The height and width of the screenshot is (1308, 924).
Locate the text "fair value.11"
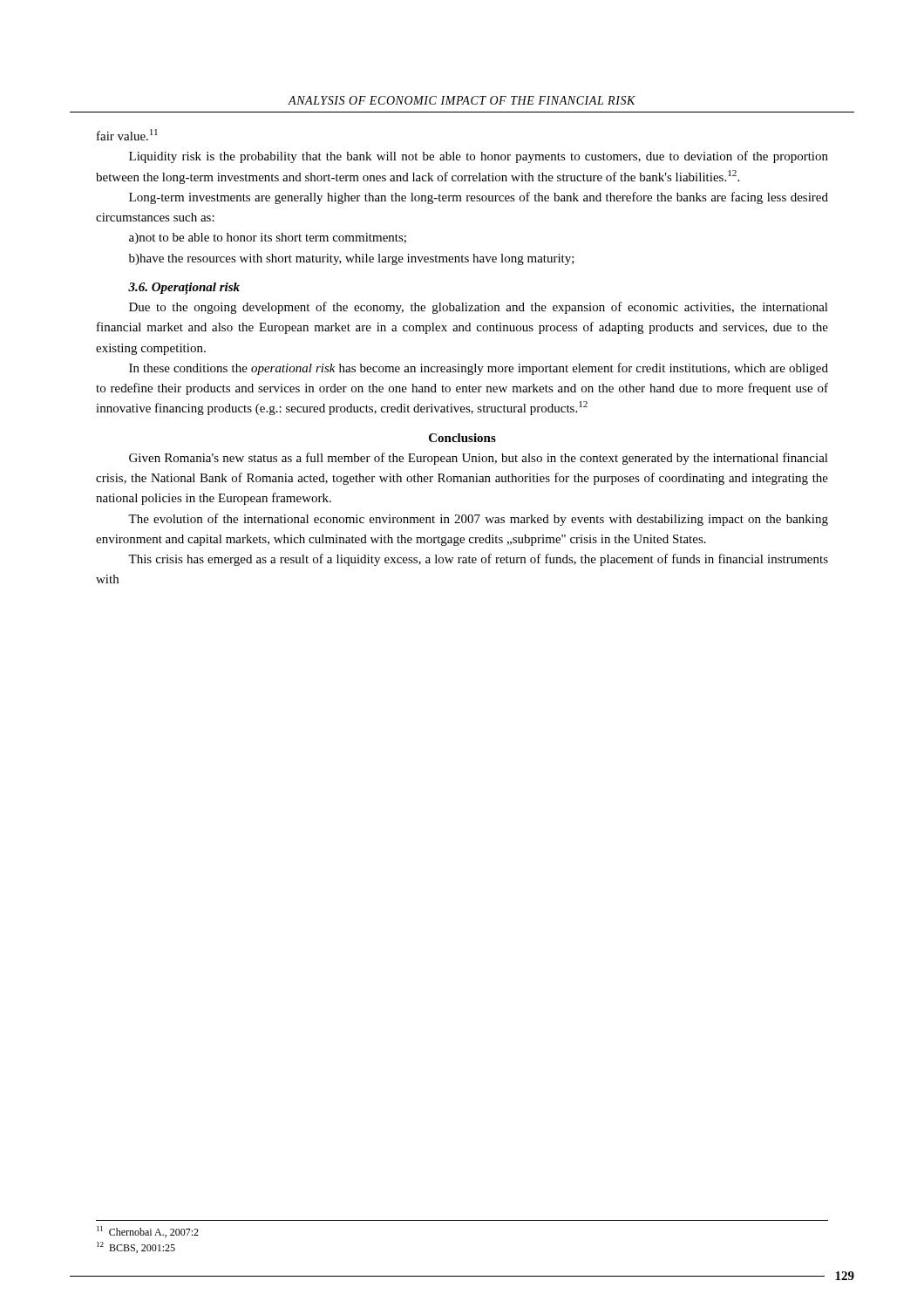pyautogui.click(x=127, y=135)
